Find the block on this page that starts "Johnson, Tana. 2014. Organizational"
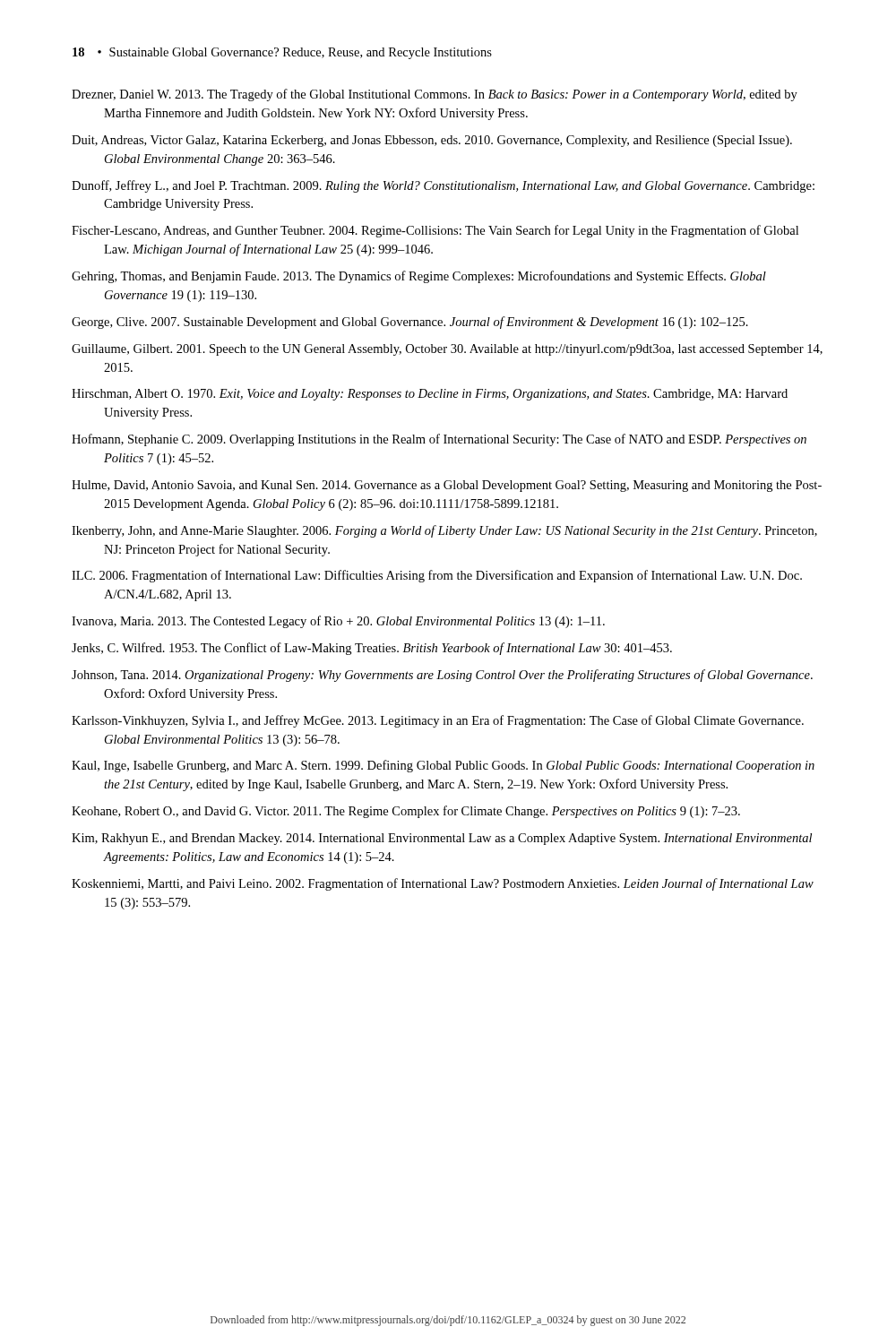Screen dimensions: 1344x896 click(442, 684)
